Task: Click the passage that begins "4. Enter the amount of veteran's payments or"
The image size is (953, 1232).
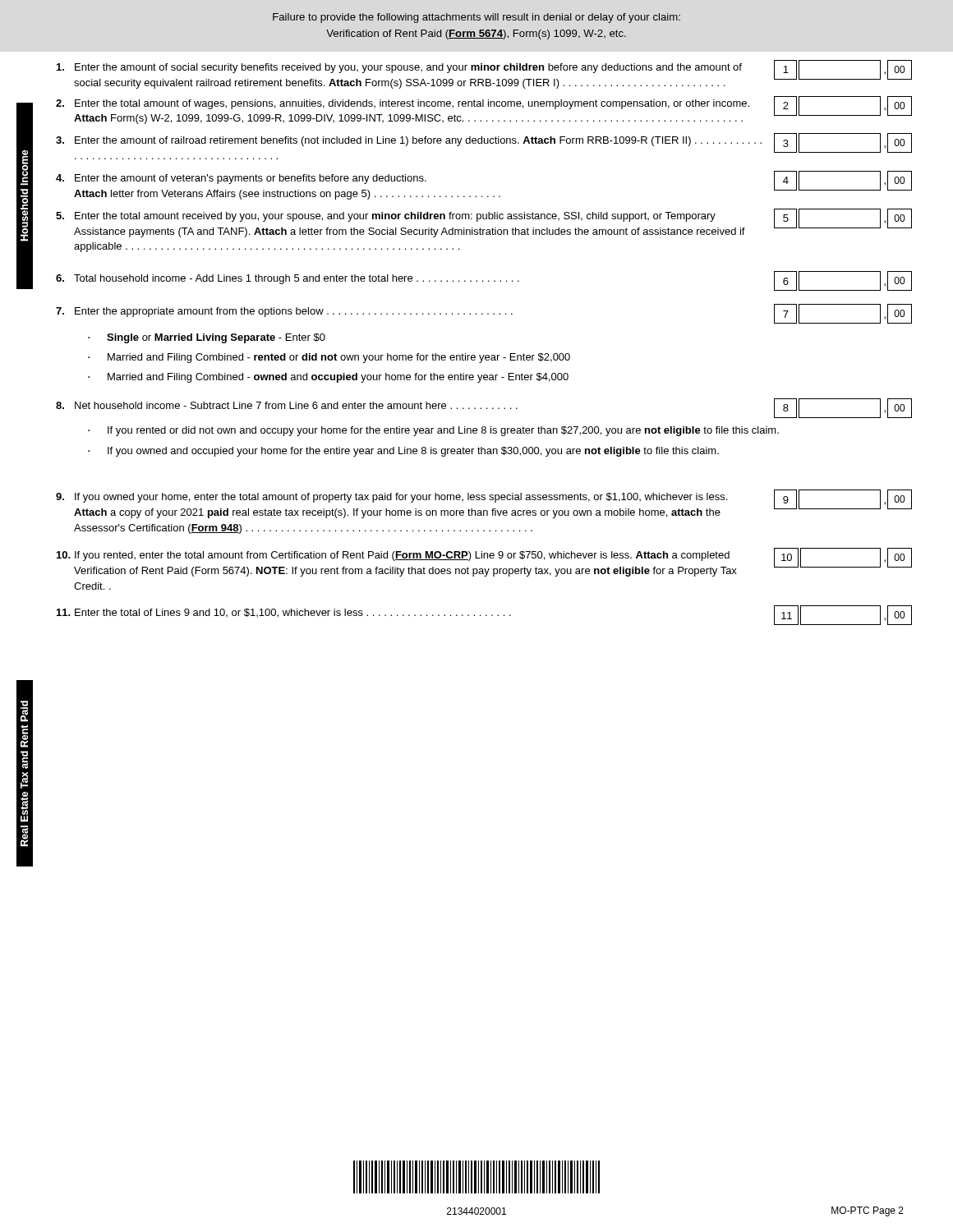Action: tap(484, 186)
